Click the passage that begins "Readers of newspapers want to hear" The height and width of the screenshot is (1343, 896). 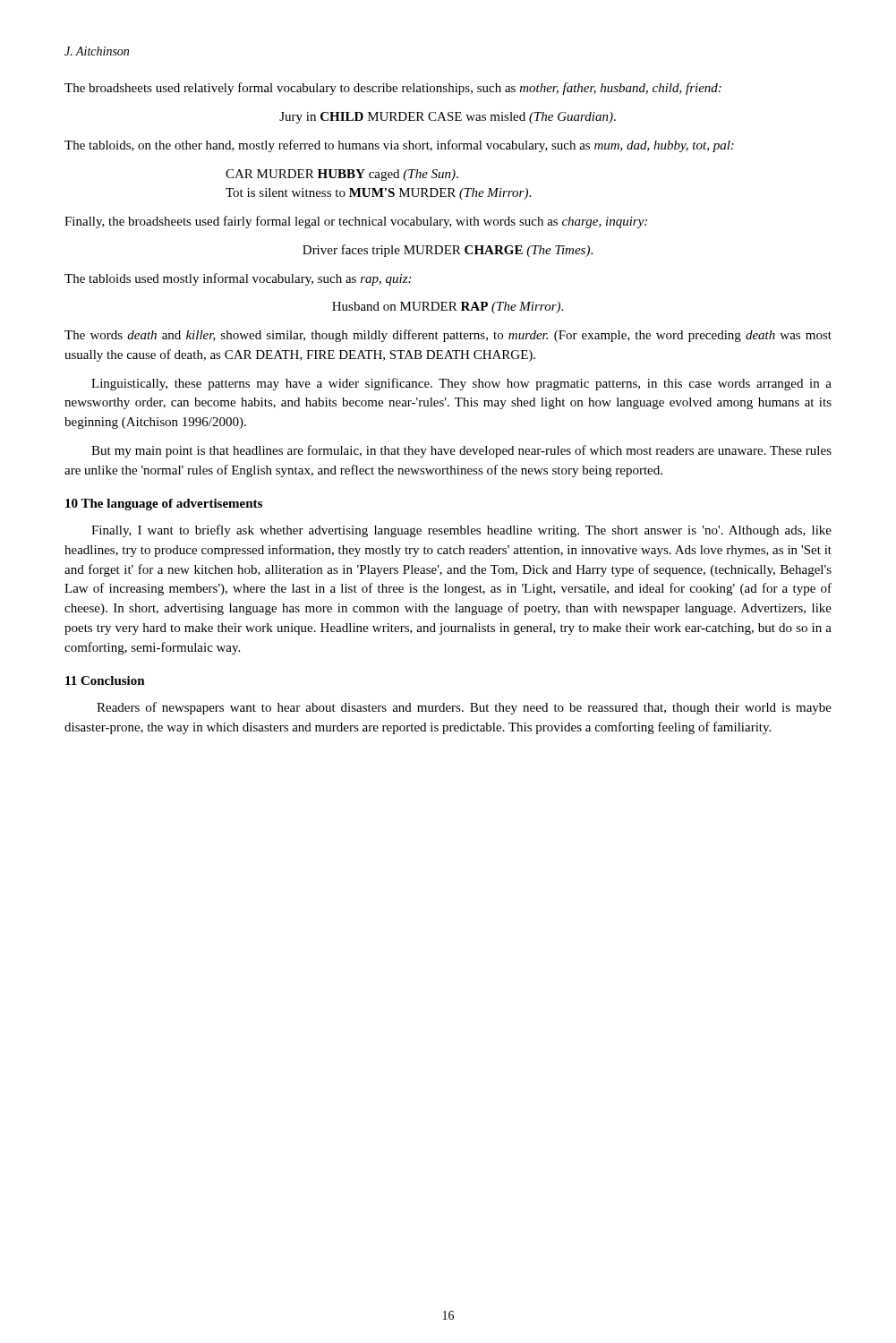click(x=448, y=717)
